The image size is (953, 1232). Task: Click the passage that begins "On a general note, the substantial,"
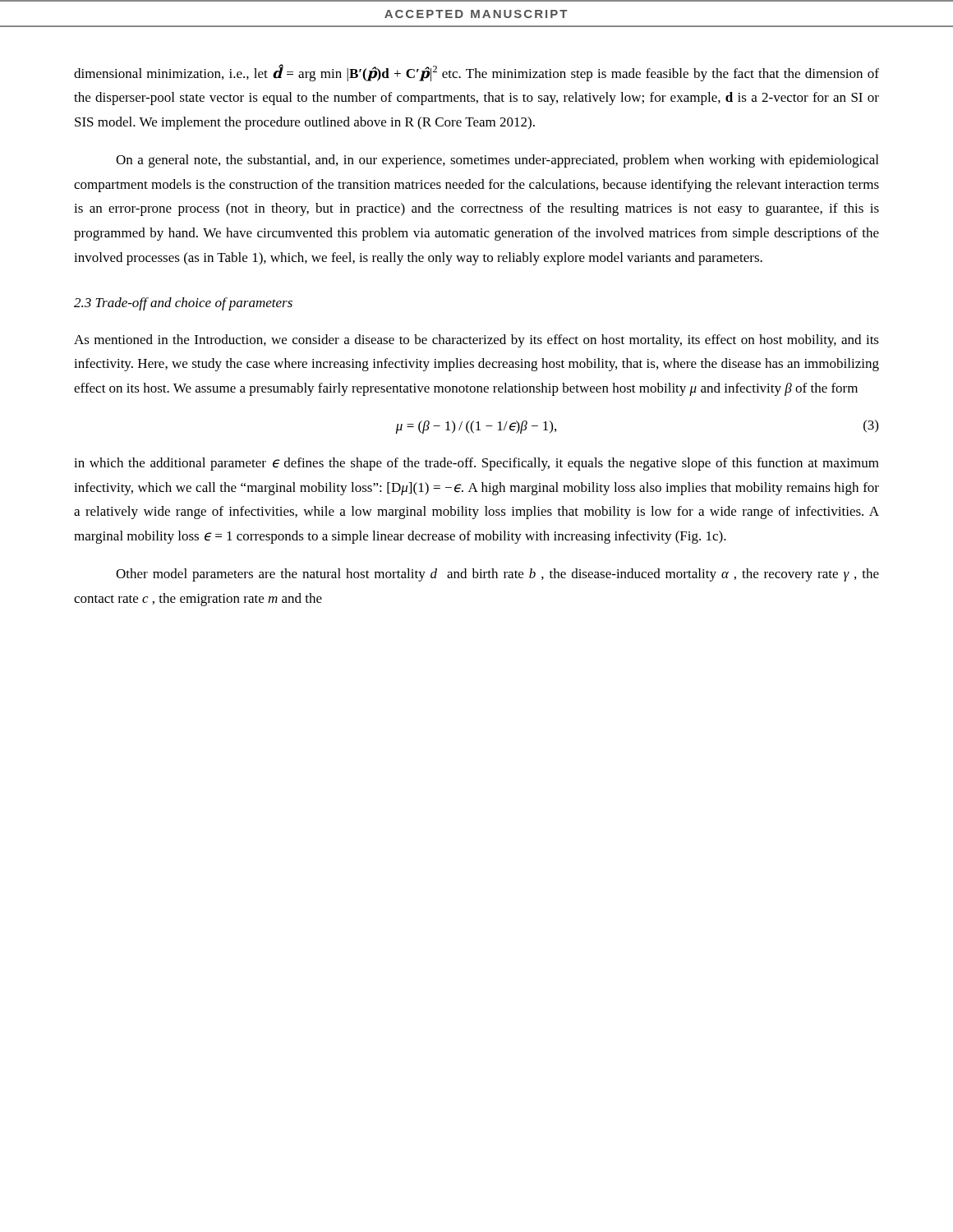click(476, 209)
